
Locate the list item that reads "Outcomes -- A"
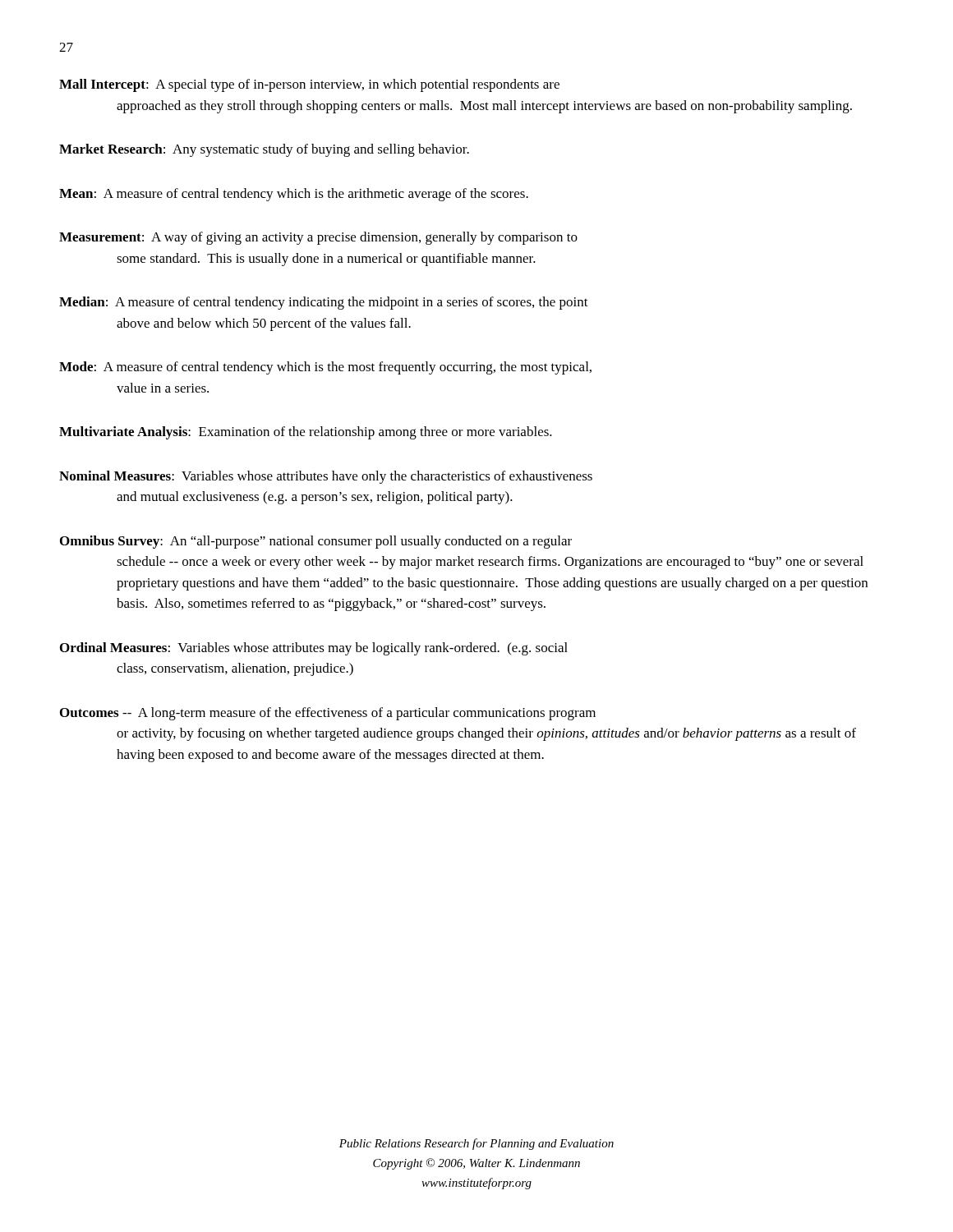pos(476,733)
